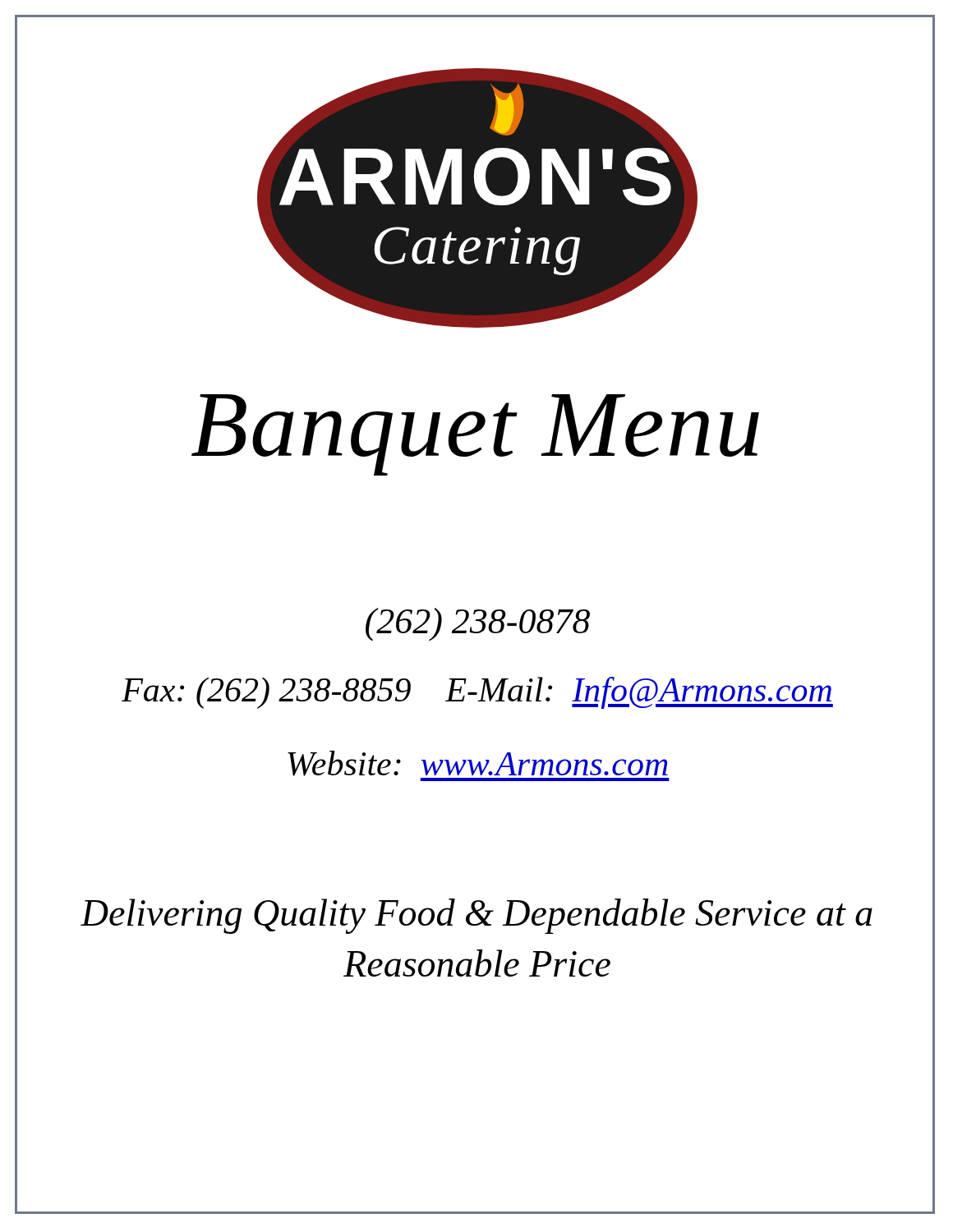Click on the passage starting "Website: www.Armons.com"

pyautogui.click(x=477, y=764)
